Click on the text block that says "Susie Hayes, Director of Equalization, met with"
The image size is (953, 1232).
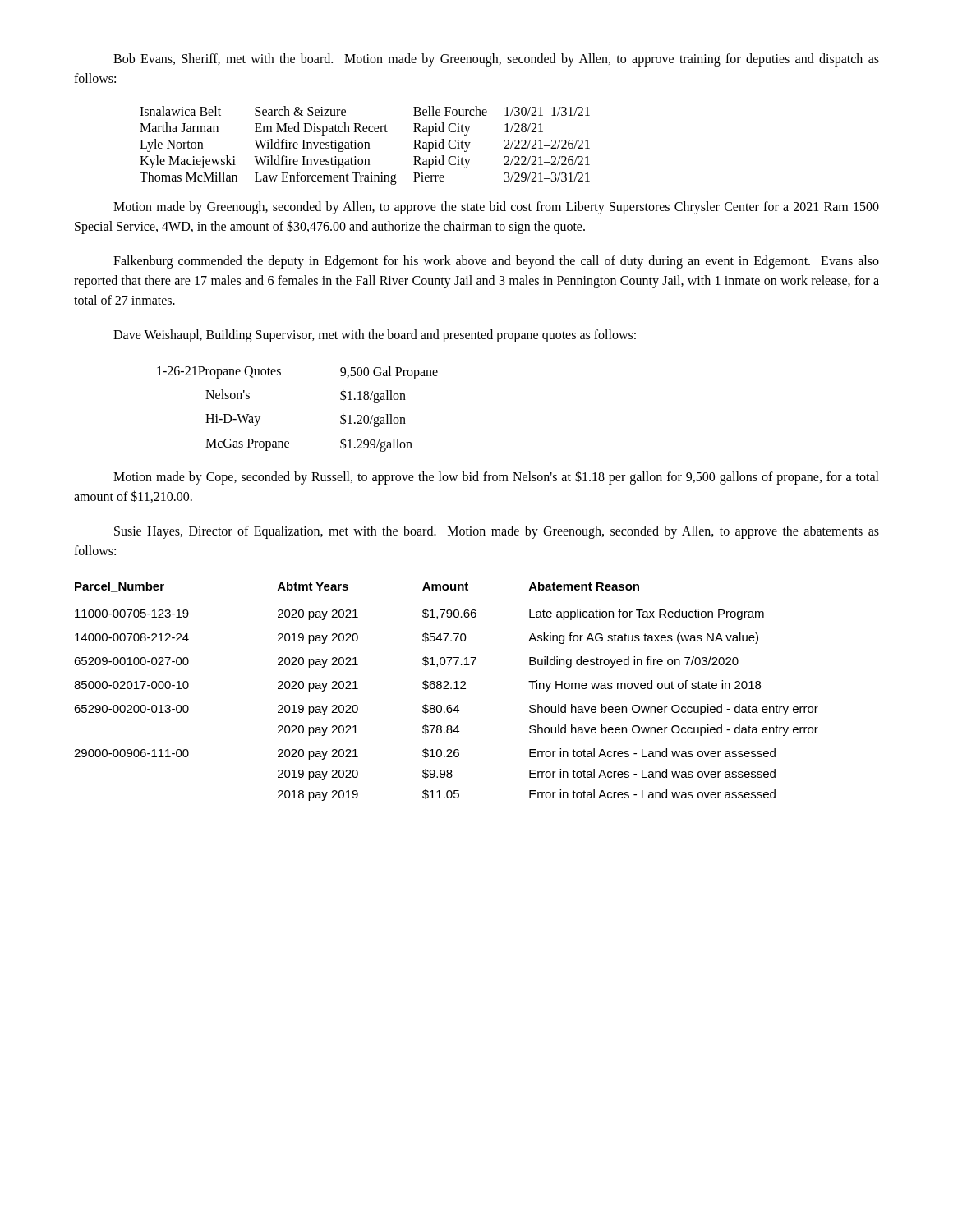[x=476, y=541]
